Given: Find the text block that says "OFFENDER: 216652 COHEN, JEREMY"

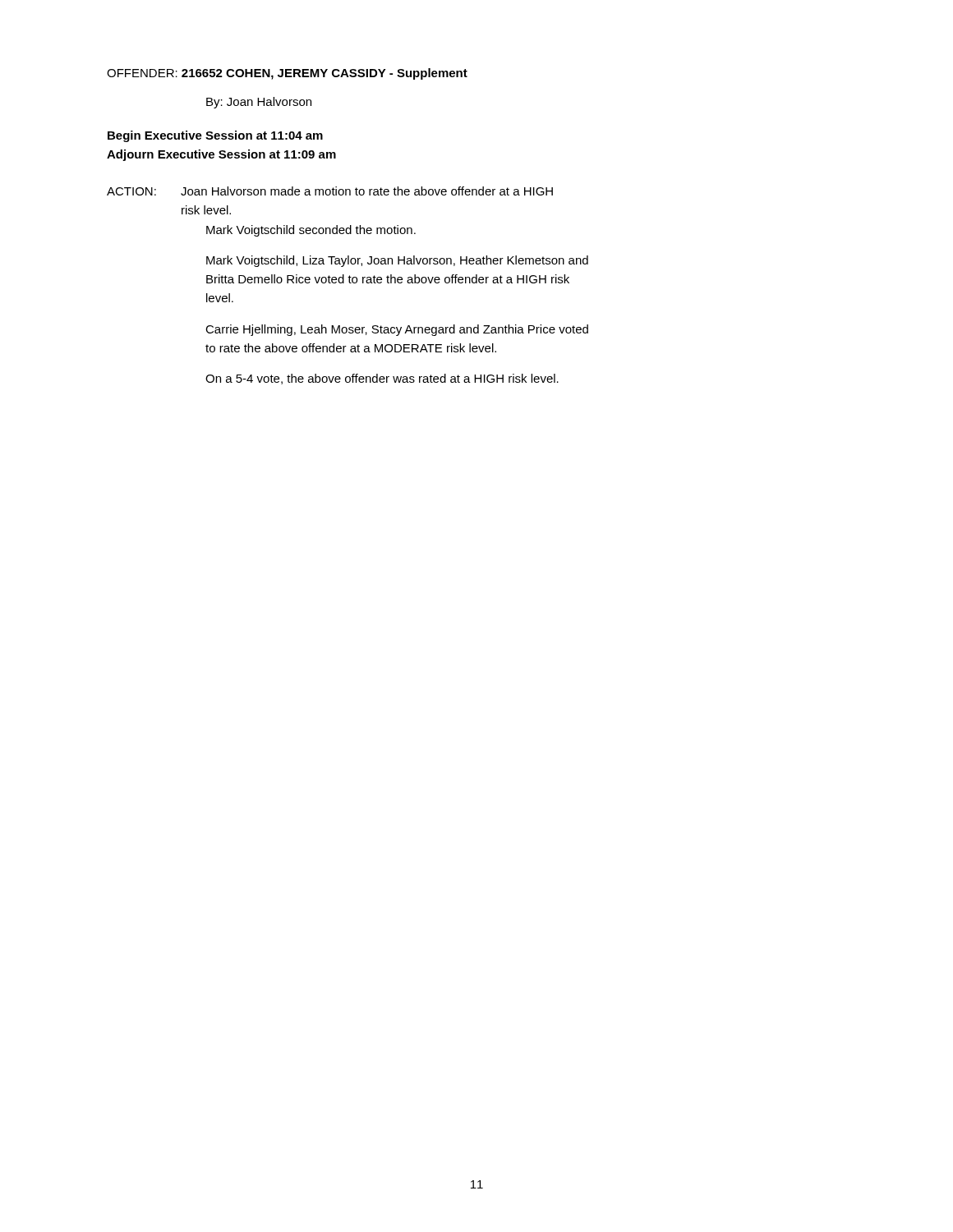Looking at the screenshot, I should tap(287, 73).
